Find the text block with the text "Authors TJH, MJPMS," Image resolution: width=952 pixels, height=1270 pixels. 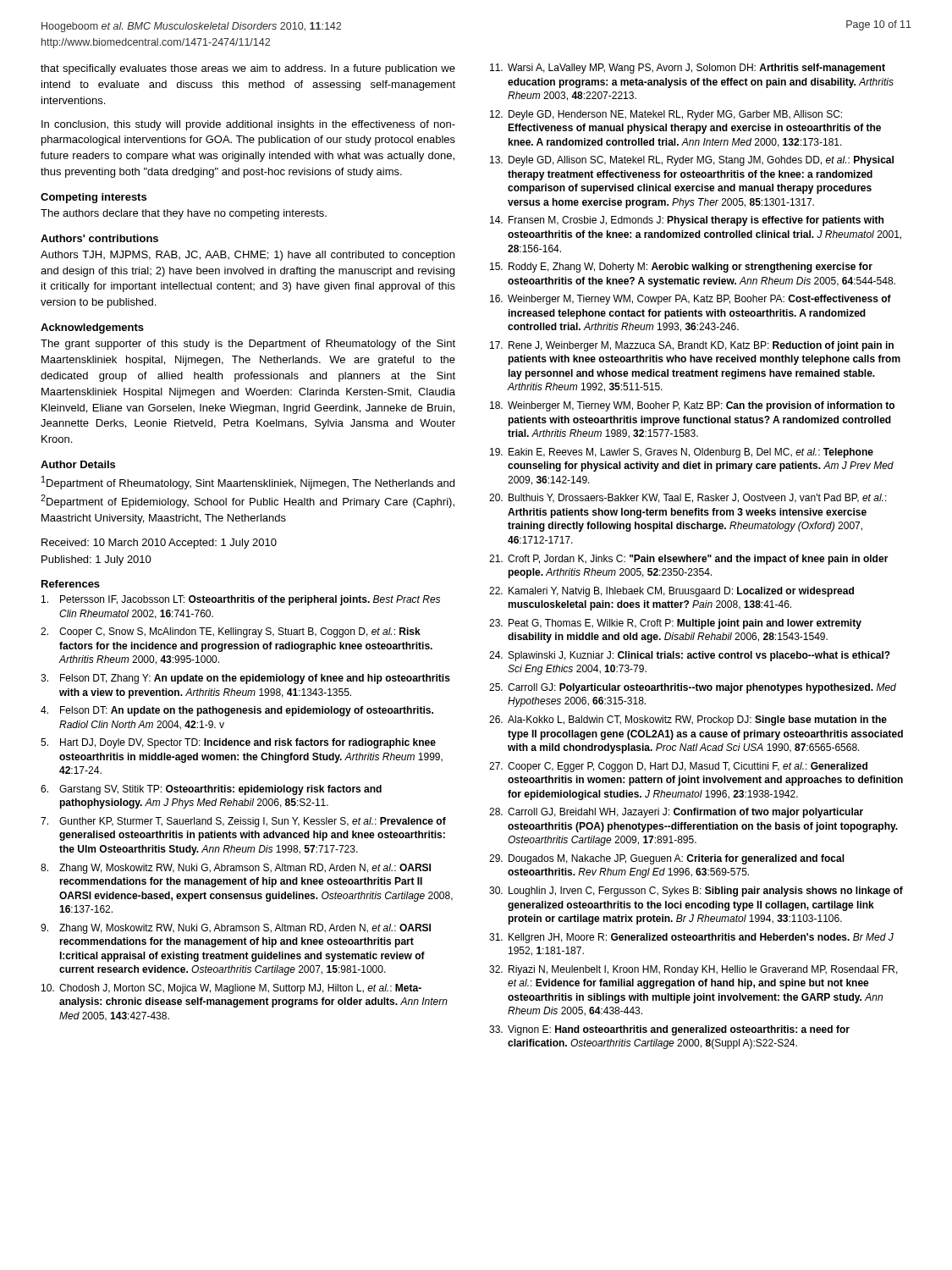click(x=248, y=279)
